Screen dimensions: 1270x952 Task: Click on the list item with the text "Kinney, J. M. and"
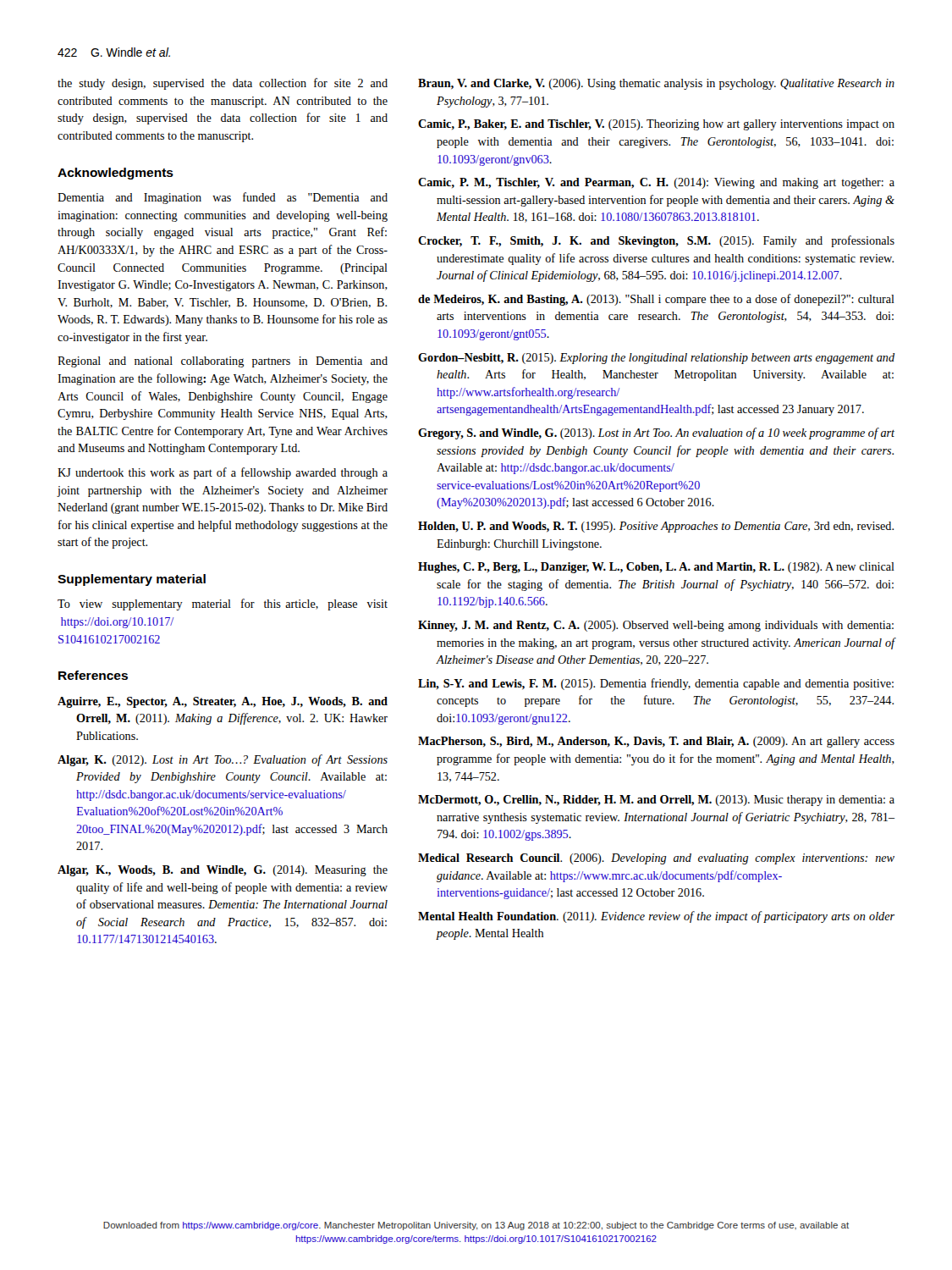656,642
